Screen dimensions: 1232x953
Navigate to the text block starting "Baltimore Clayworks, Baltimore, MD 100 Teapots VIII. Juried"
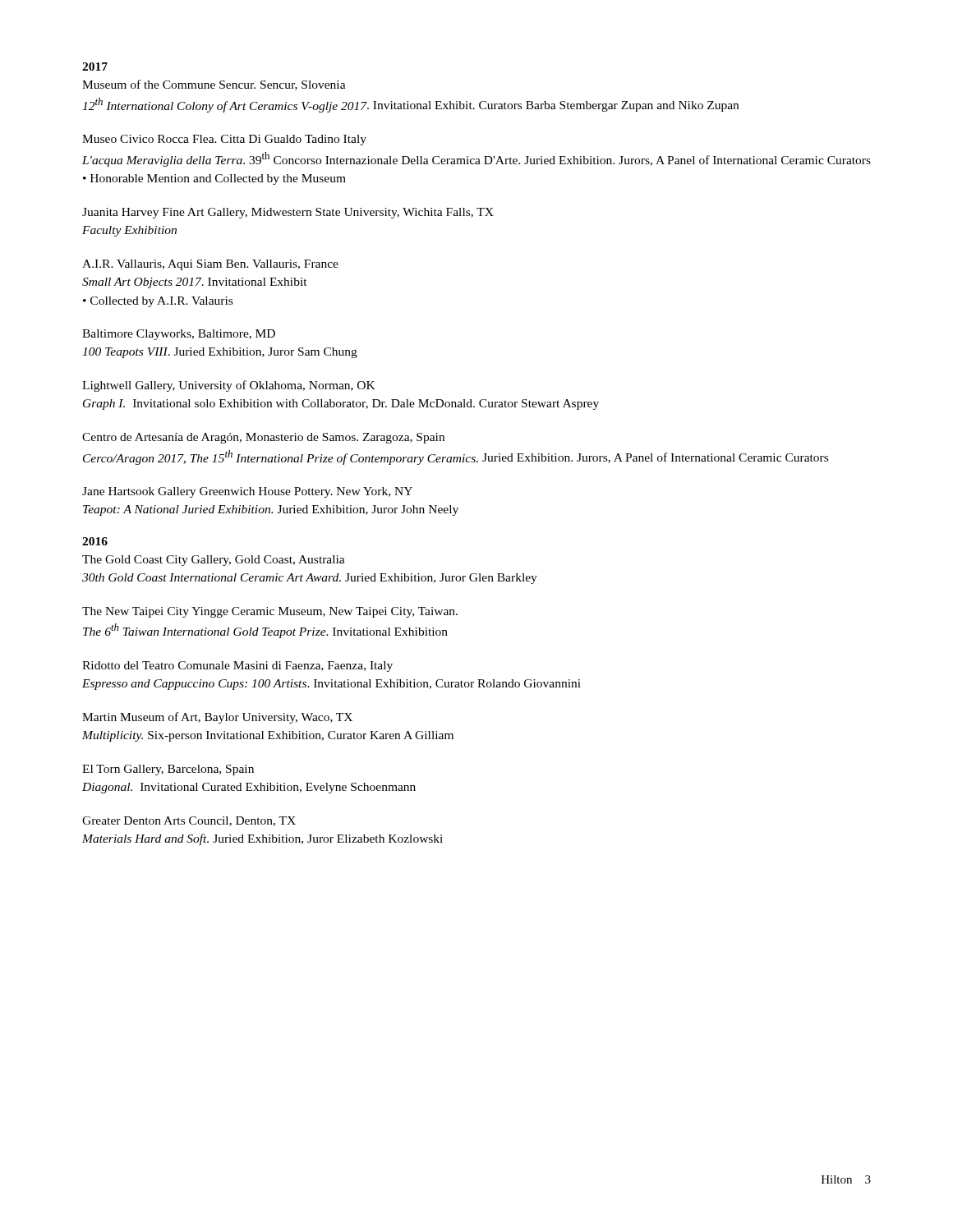click(x=179, y=335)
